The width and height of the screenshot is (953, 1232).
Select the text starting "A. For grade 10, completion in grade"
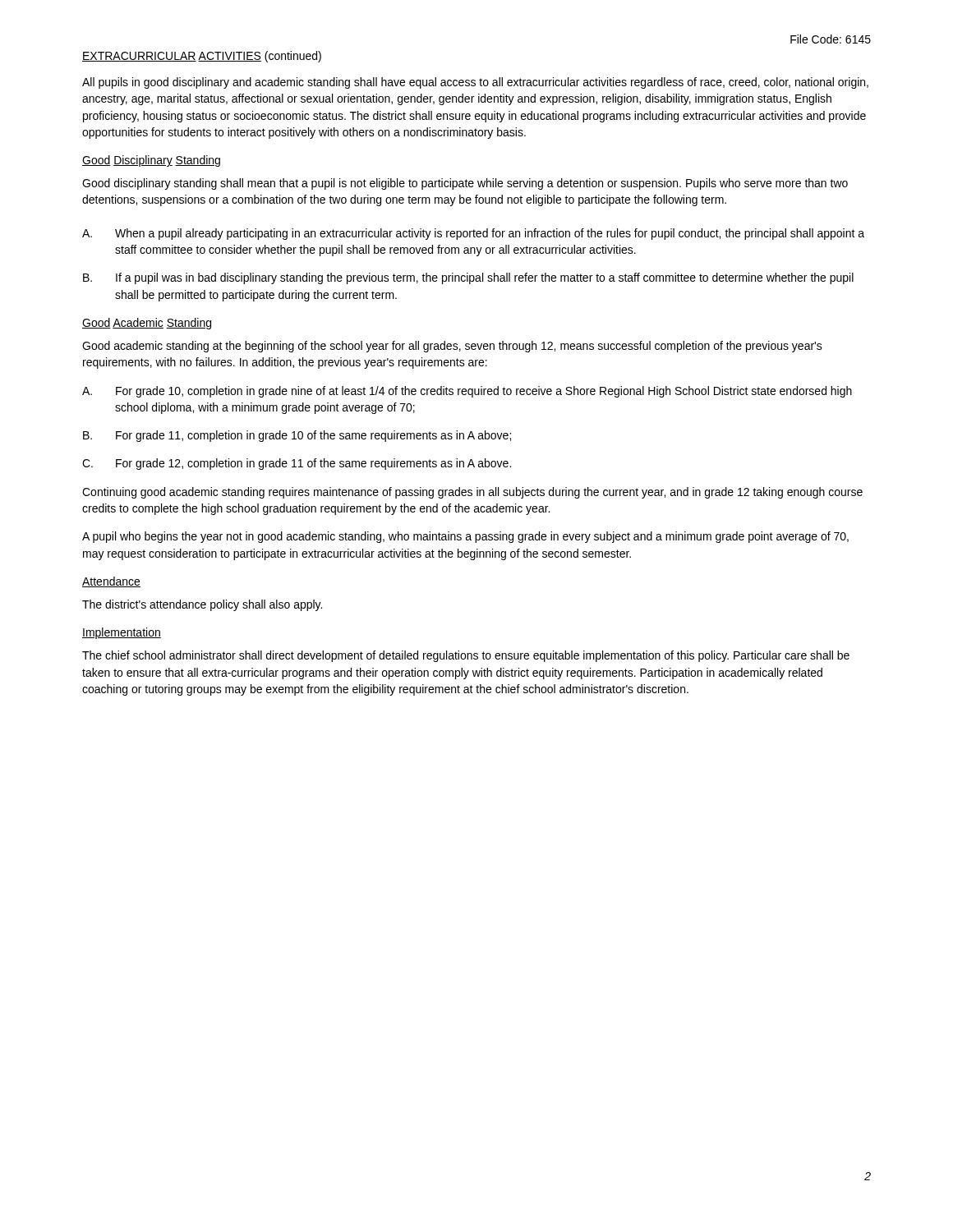[x=476, y=399]
